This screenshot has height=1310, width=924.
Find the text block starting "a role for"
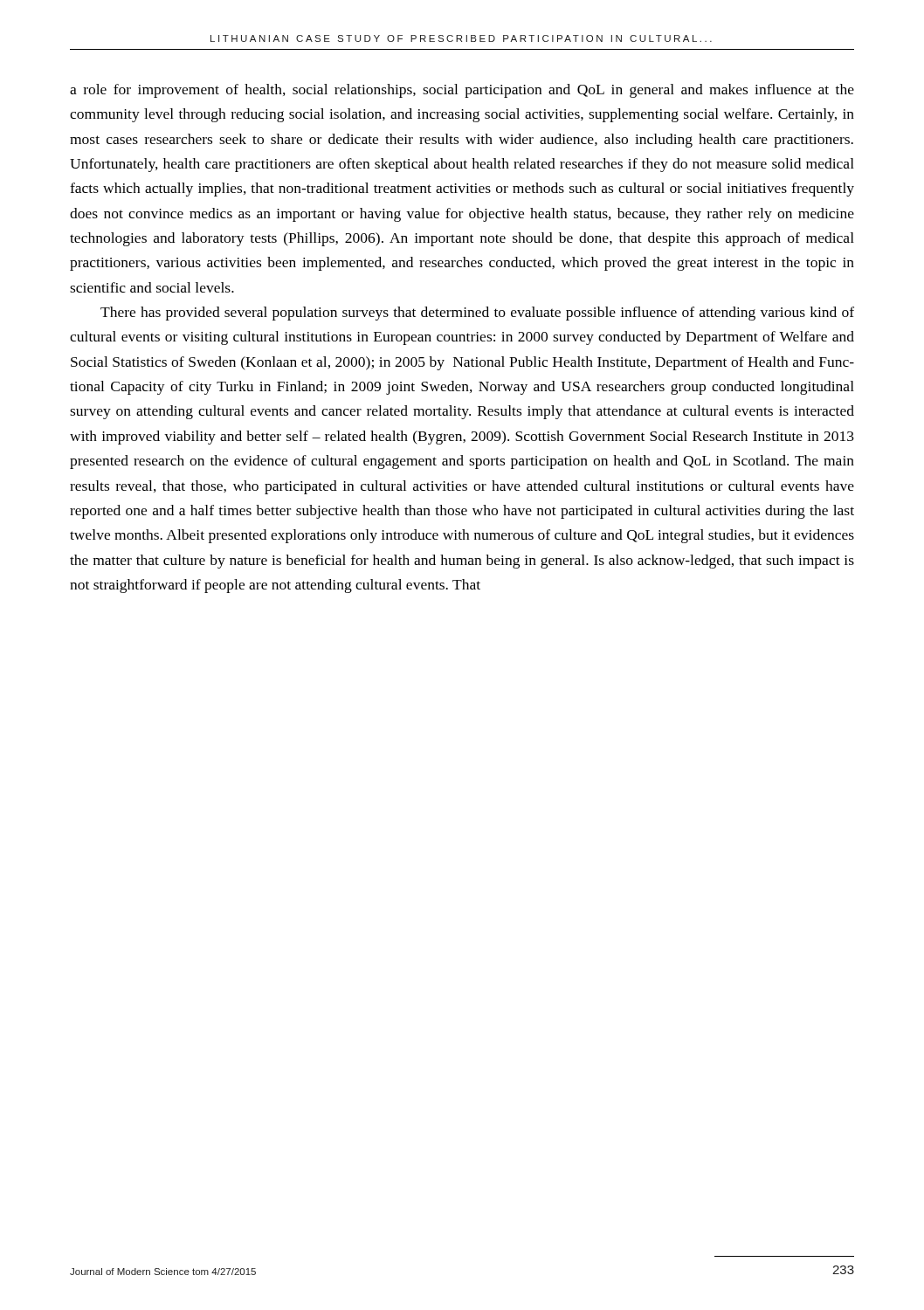[x=462, y=188]
